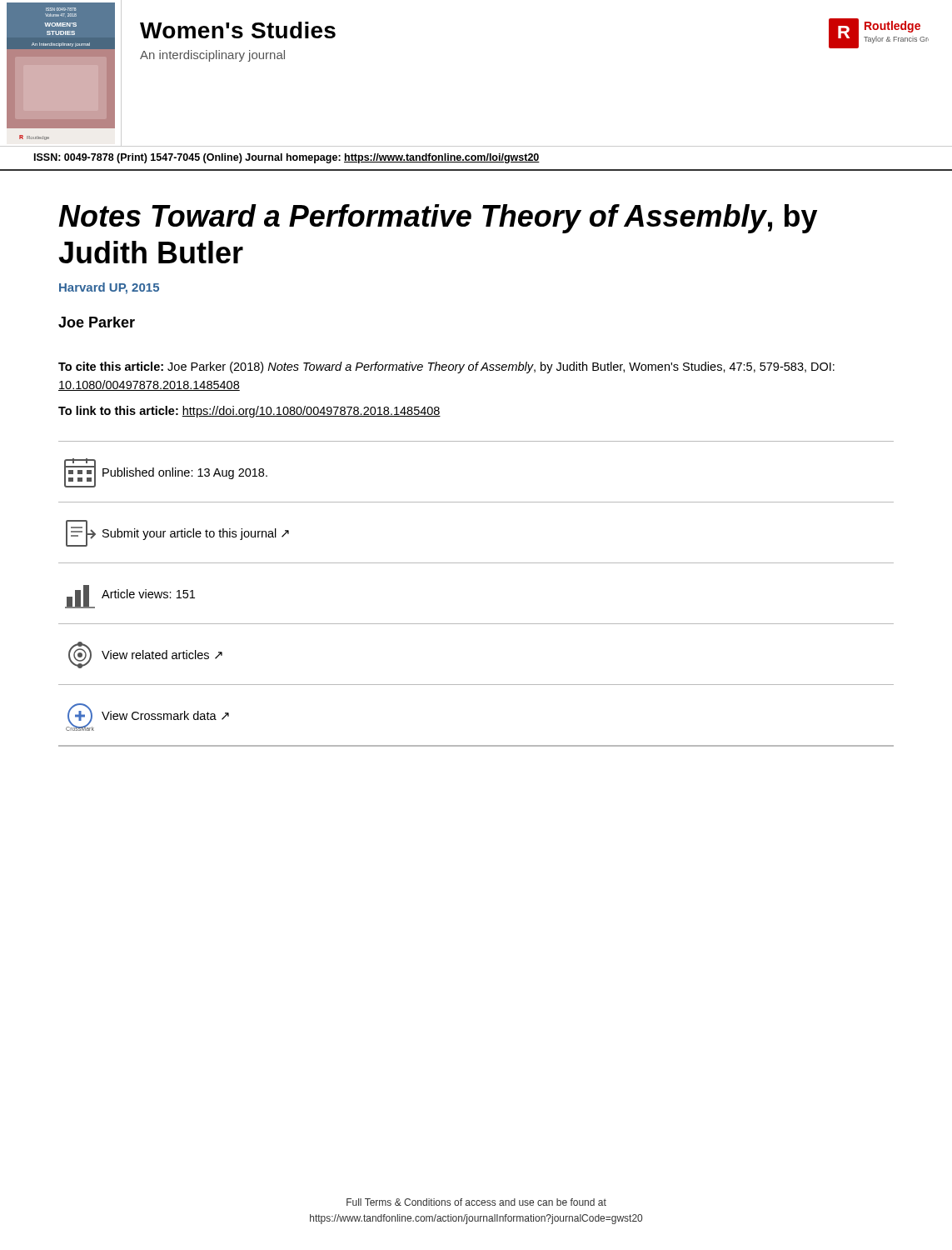952x1250 pixels.
Task: Find the text block with the text "ISSN: 0049-7878 (Print) 1547-7045"
Action: [286, 158]
